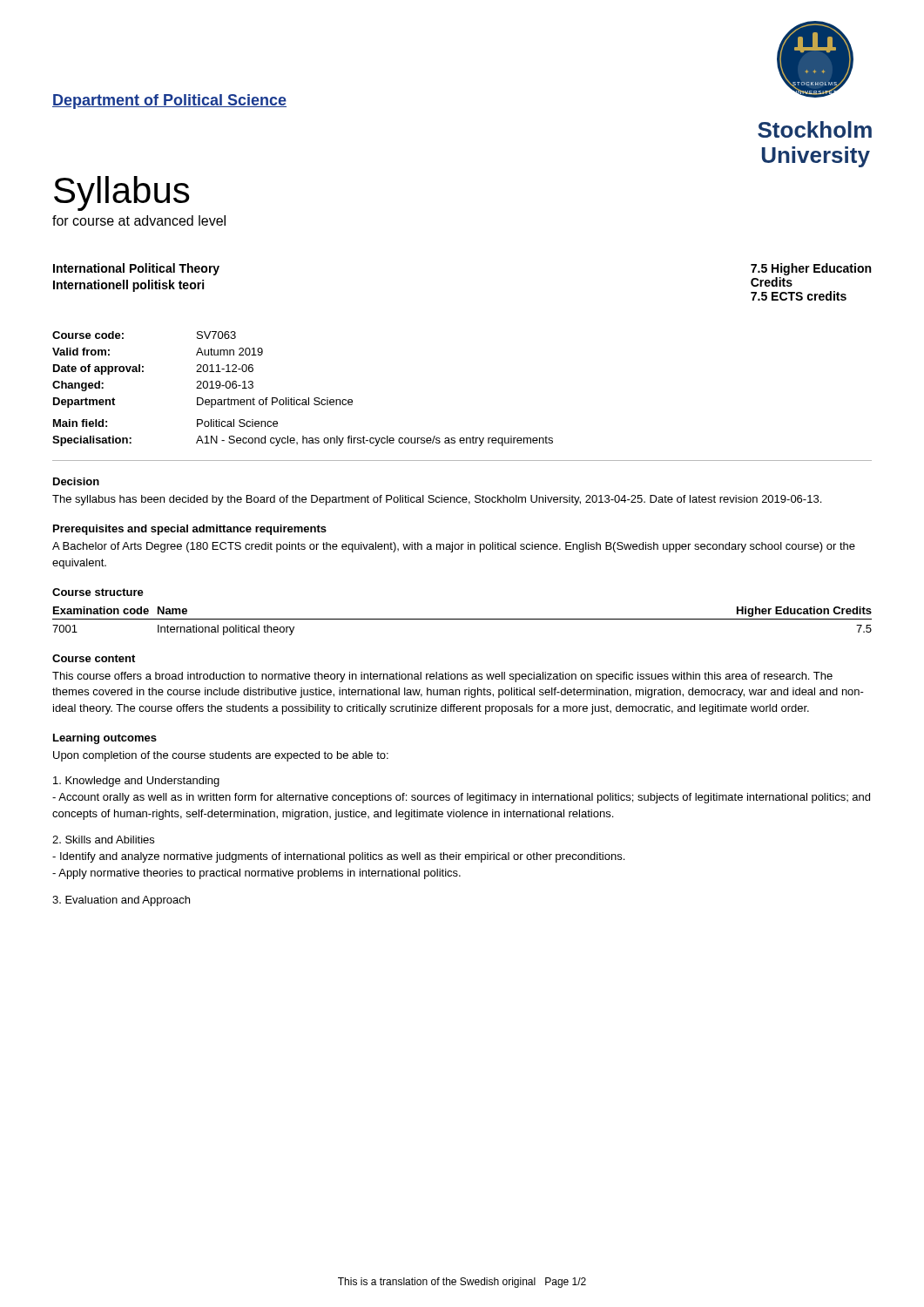This screenshot has height=1307, width=924.
Task: Click on the logo
Action: click(815, 92)
